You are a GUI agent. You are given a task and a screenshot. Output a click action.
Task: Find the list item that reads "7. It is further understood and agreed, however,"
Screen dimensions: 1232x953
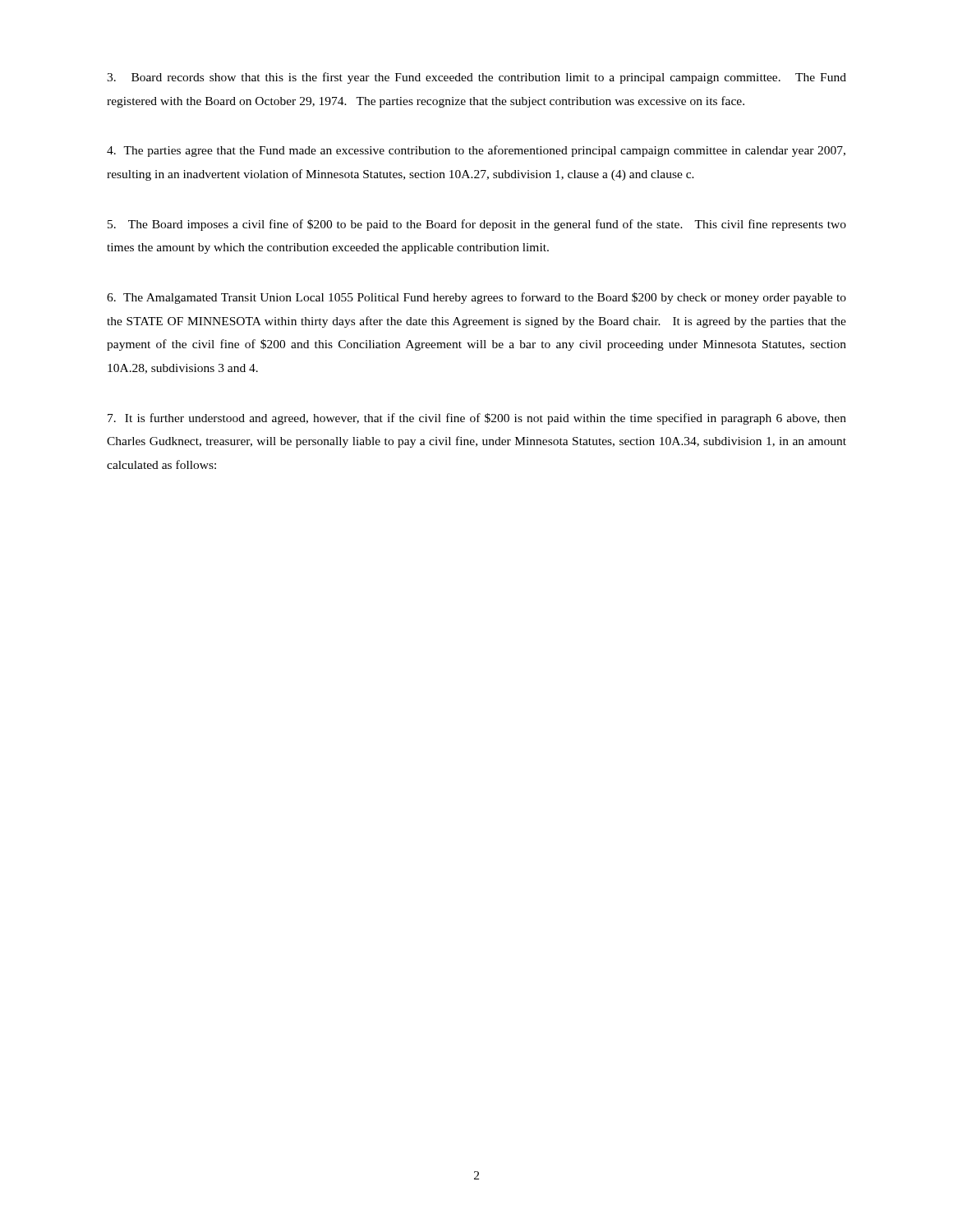[x=476, y=441]
